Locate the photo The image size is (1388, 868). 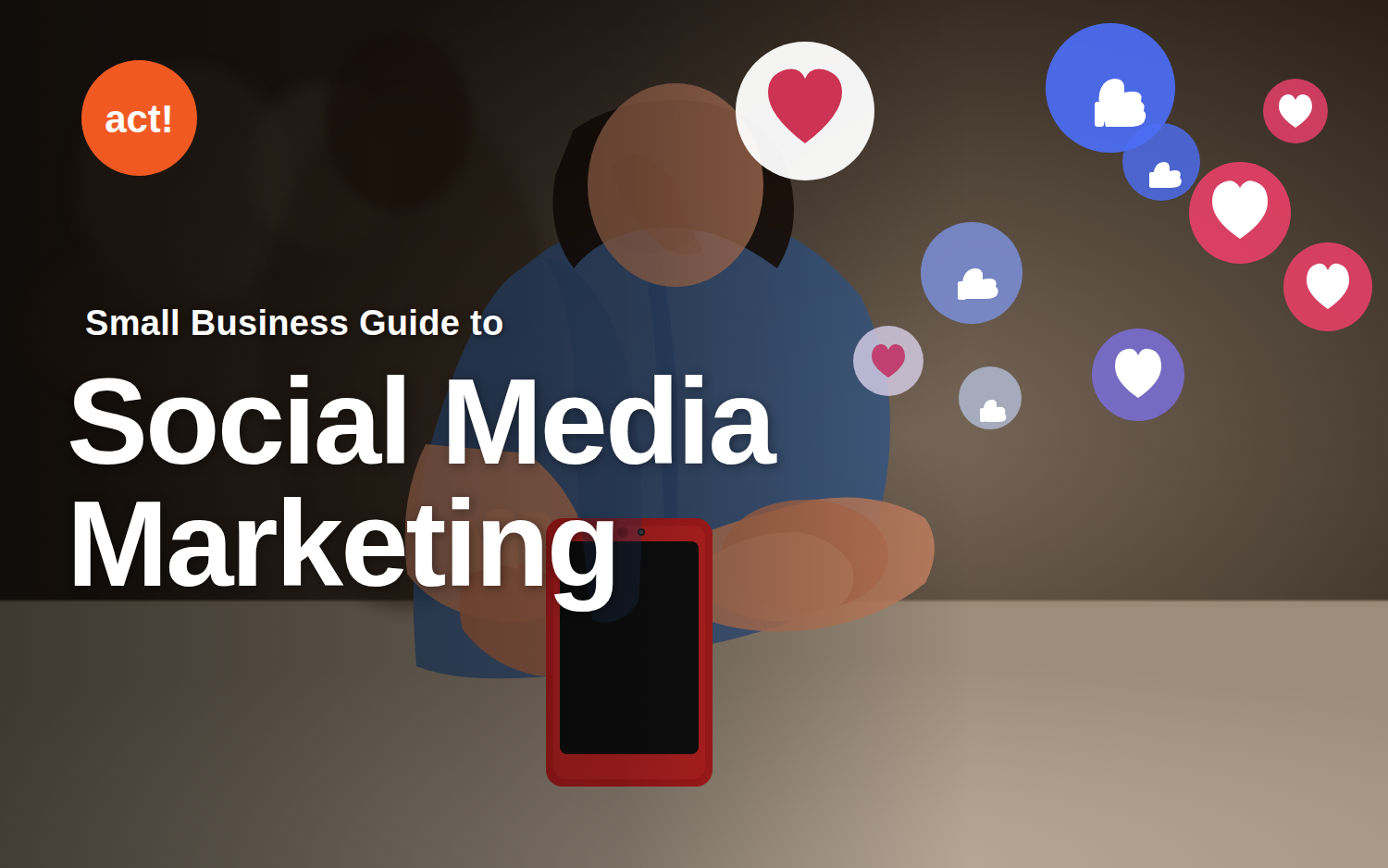694,434
